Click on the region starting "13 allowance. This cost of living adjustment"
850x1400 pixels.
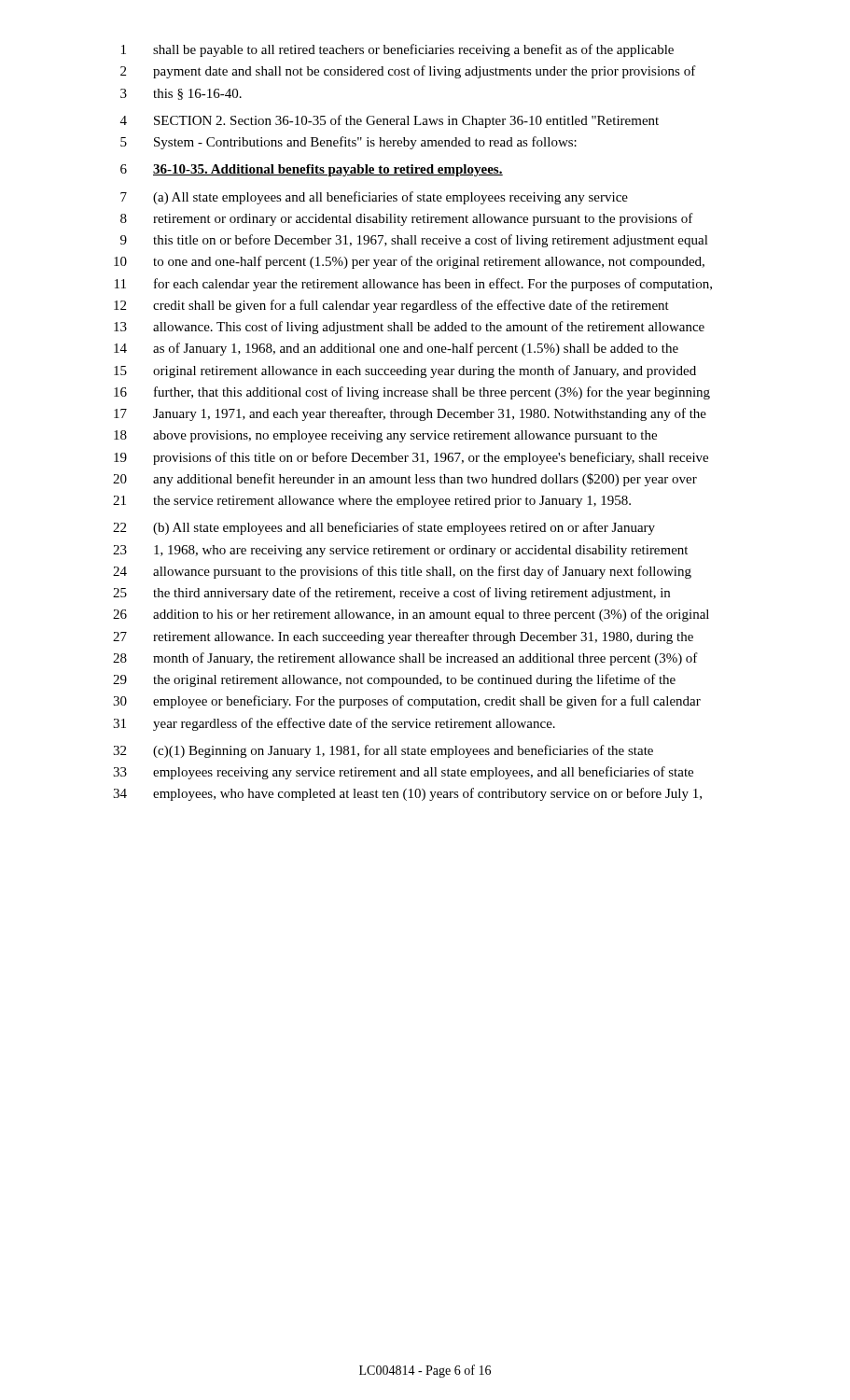tap(442, 327)
